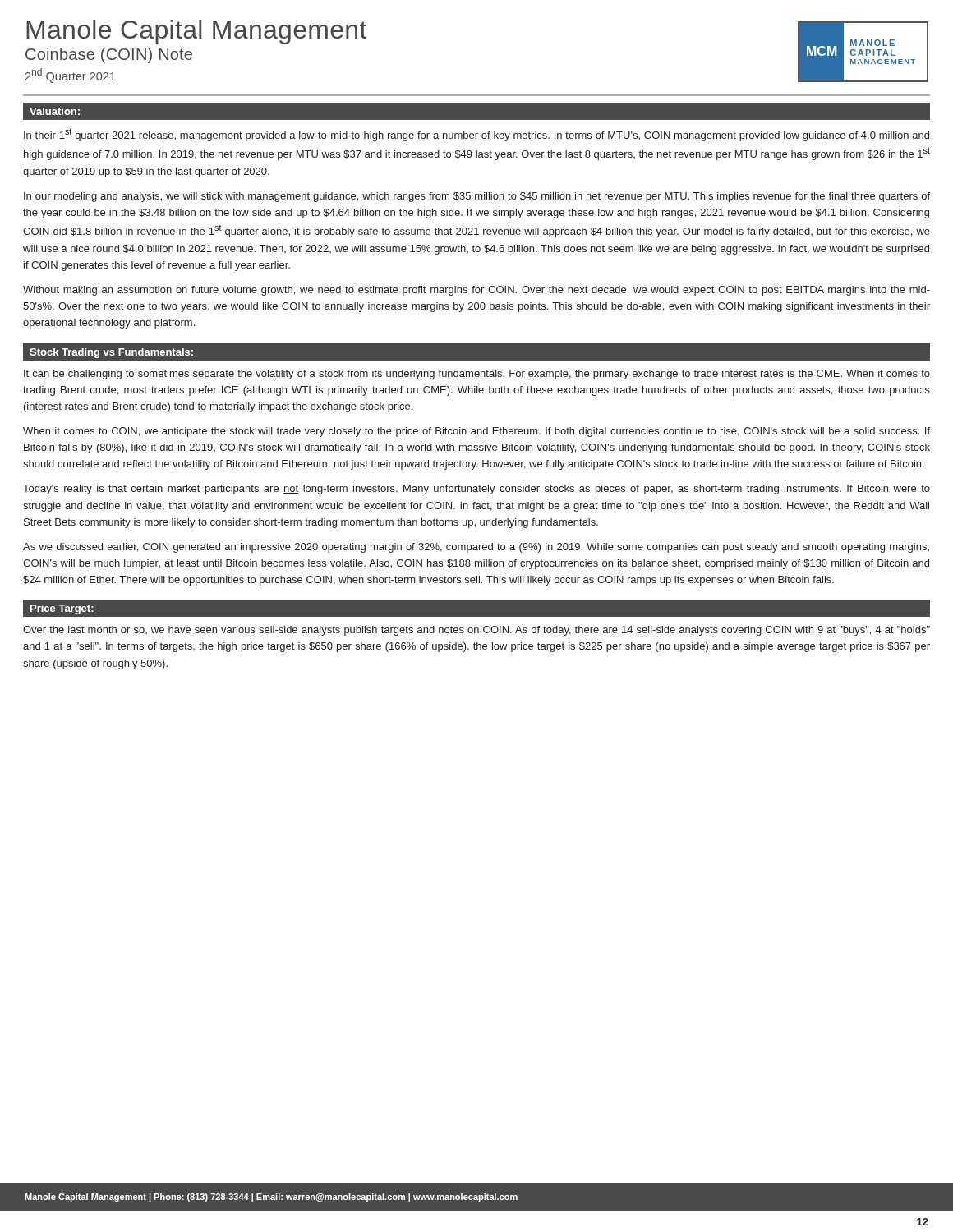Viewport: 953px width, 1232px height.
Task: Click the passage that begins "In their 1st quarter 2021 release,"
Action: point(476,152)
